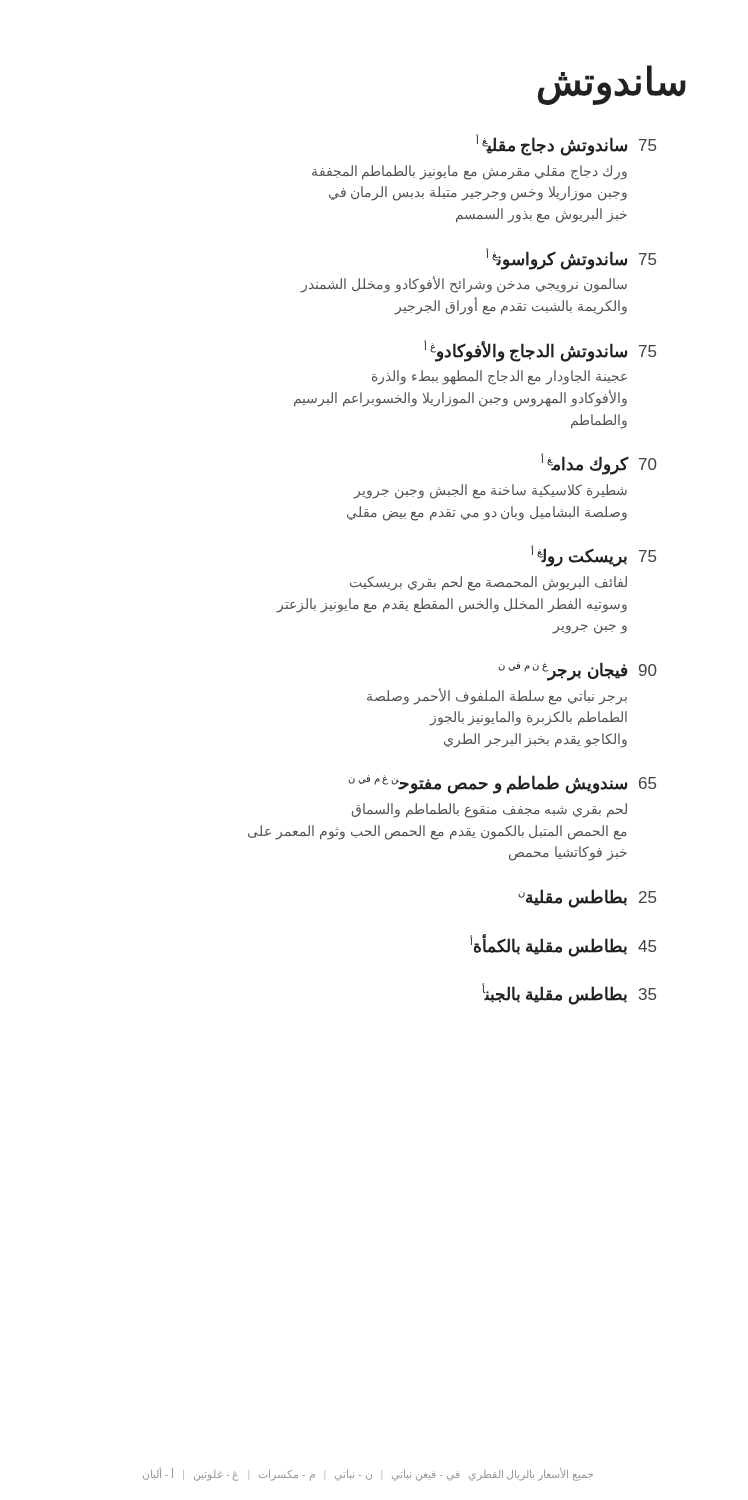Point to the block beginning "65 سندويش طماطم و حمص مفتوحن"
The image size is (748, 1500).
click(x=374, y=818)
